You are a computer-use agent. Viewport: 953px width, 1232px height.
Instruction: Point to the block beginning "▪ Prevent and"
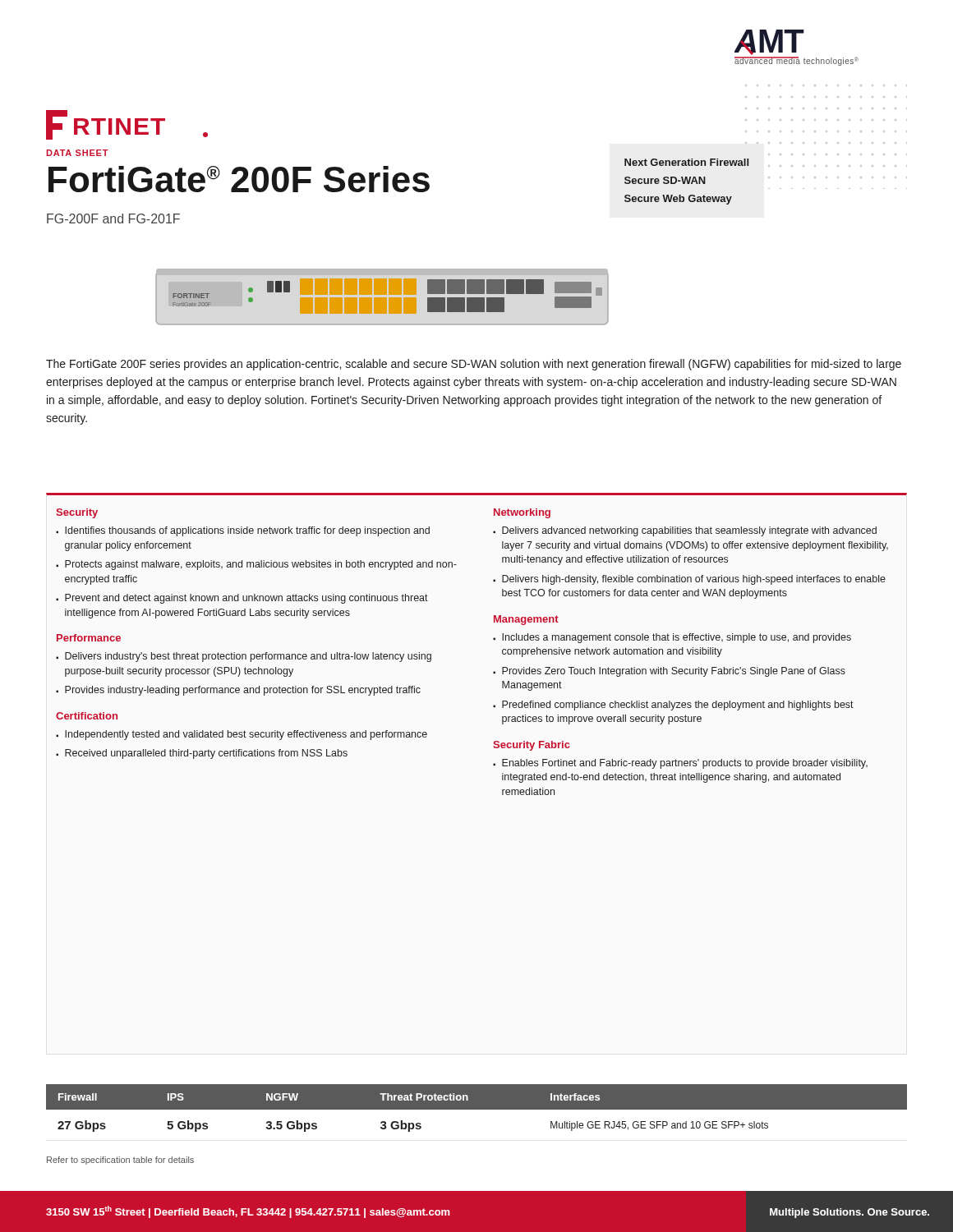pyautogui.click(x=258, y=606)
